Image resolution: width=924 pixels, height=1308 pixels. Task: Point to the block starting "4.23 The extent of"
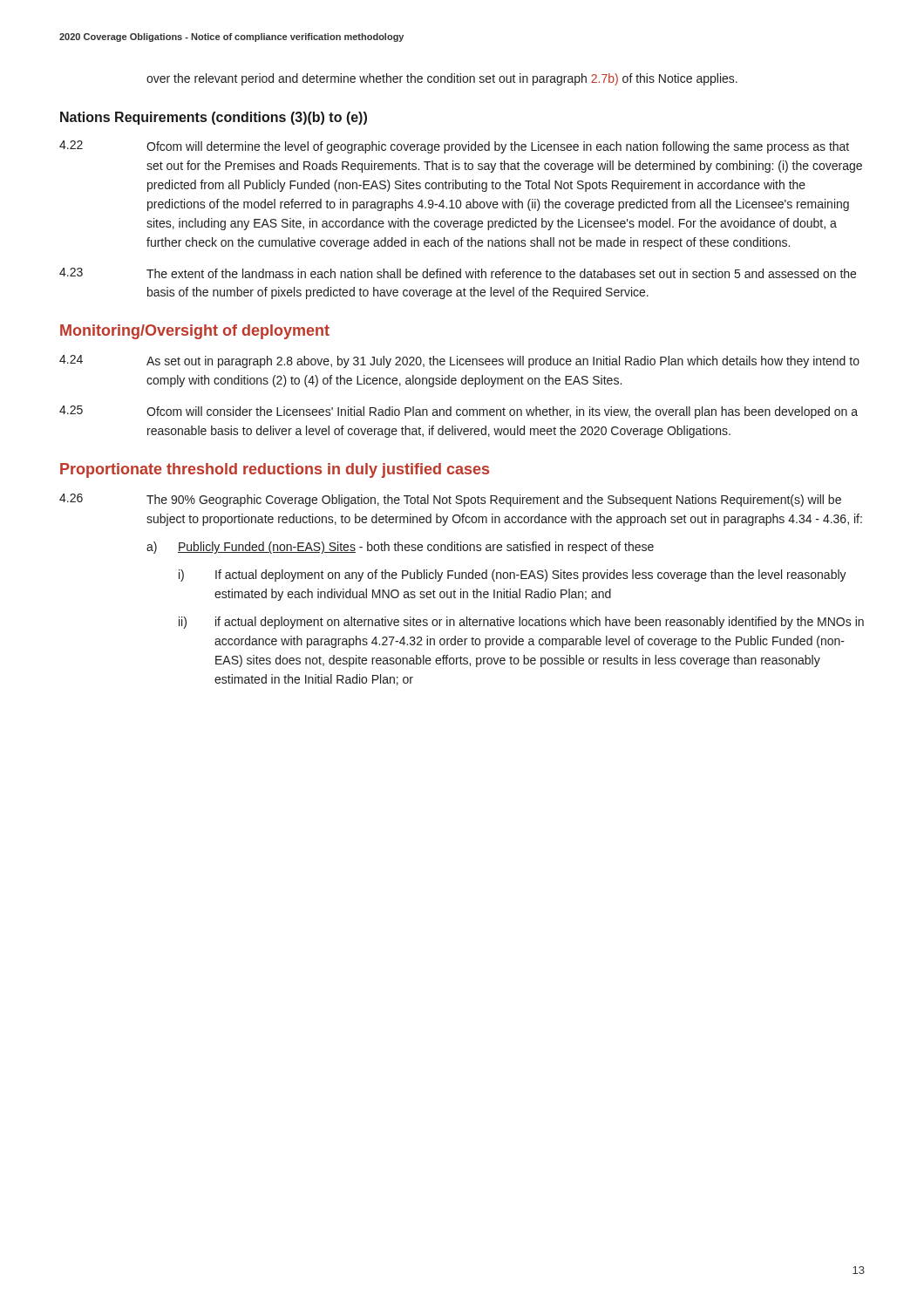click(462, 284)
